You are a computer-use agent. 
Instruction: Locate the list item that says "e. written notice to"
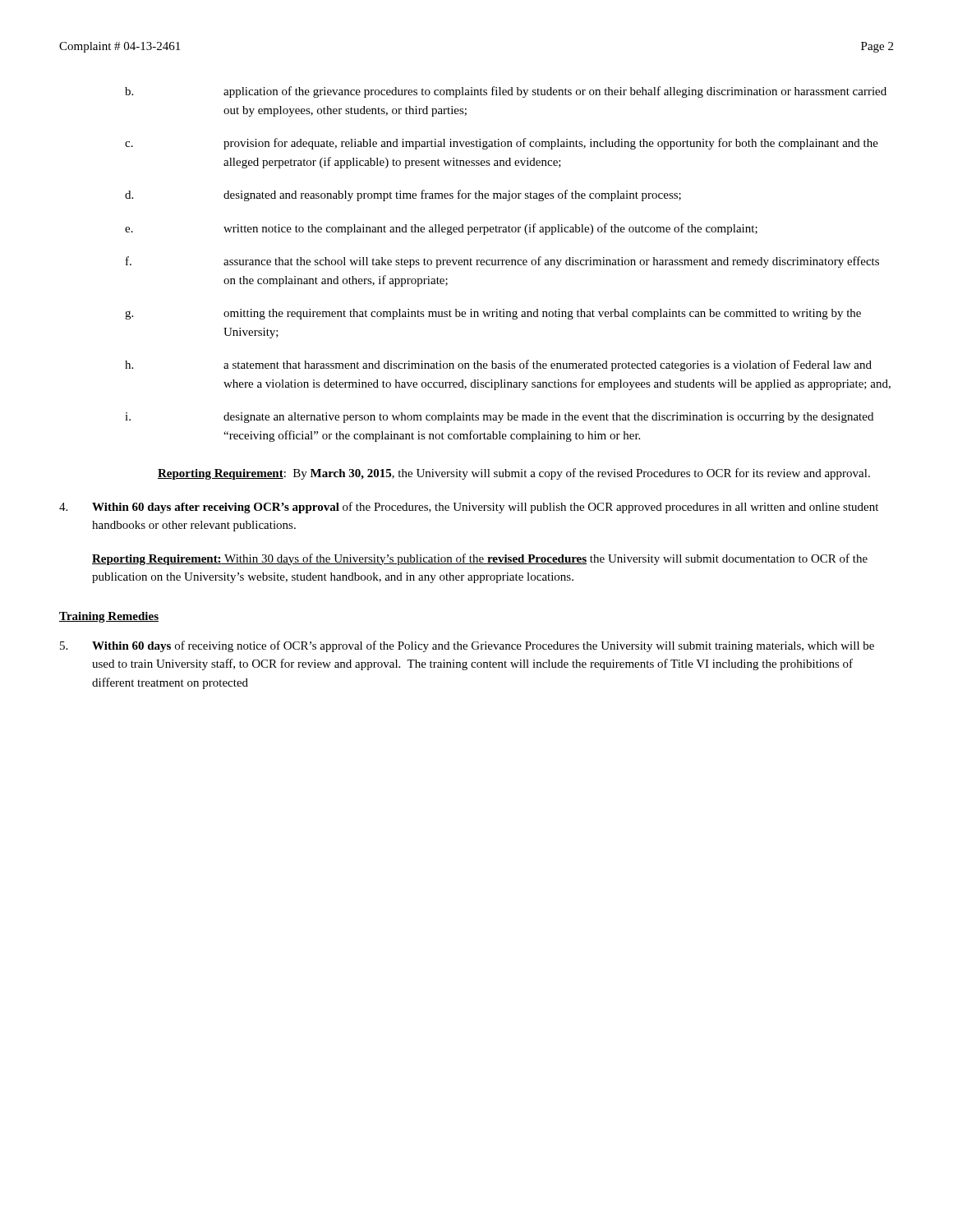[476, 228]
